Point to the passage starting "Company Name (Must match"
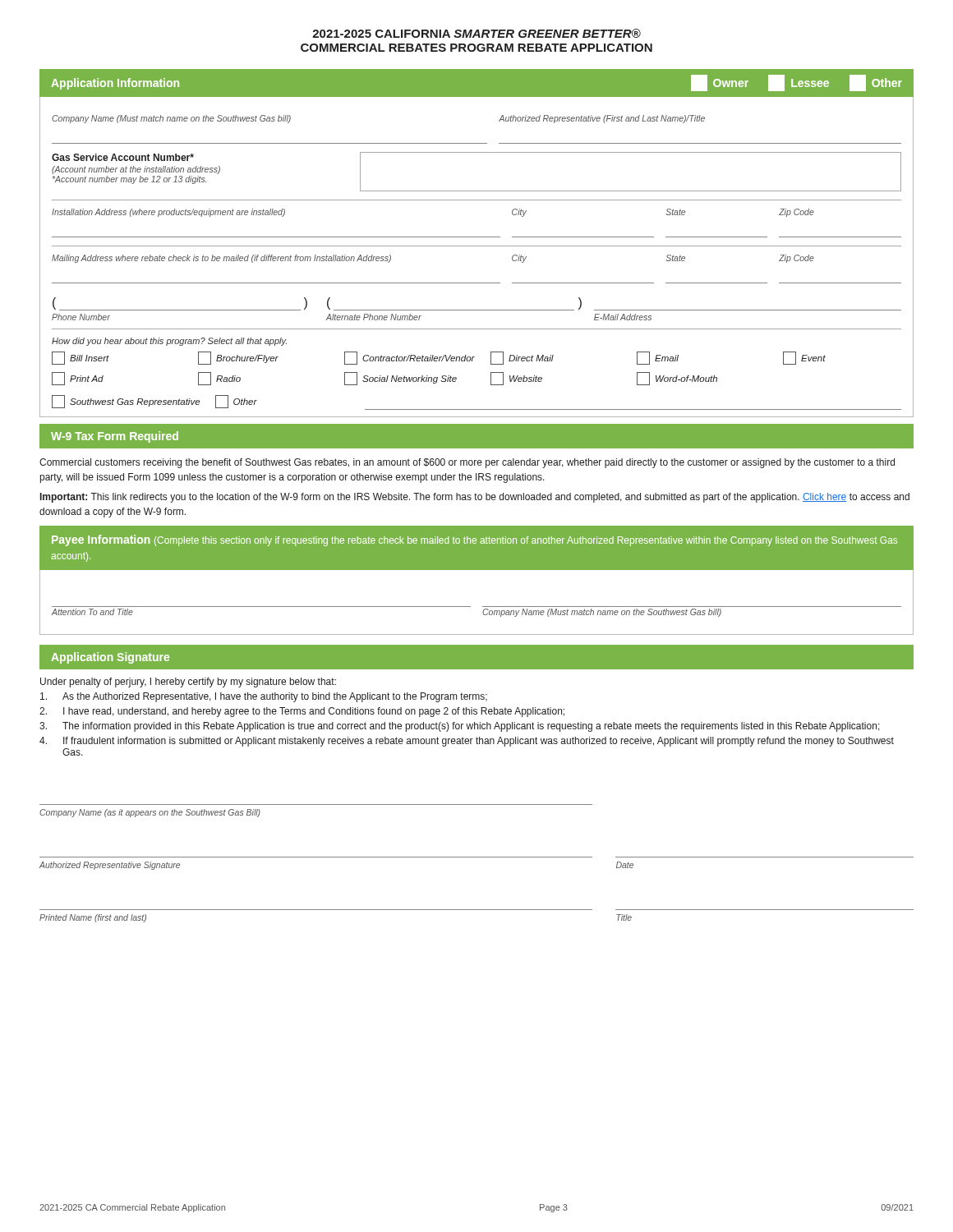Image resolution: width=953 pixels, height=1232 pixels. click(177, 119)
